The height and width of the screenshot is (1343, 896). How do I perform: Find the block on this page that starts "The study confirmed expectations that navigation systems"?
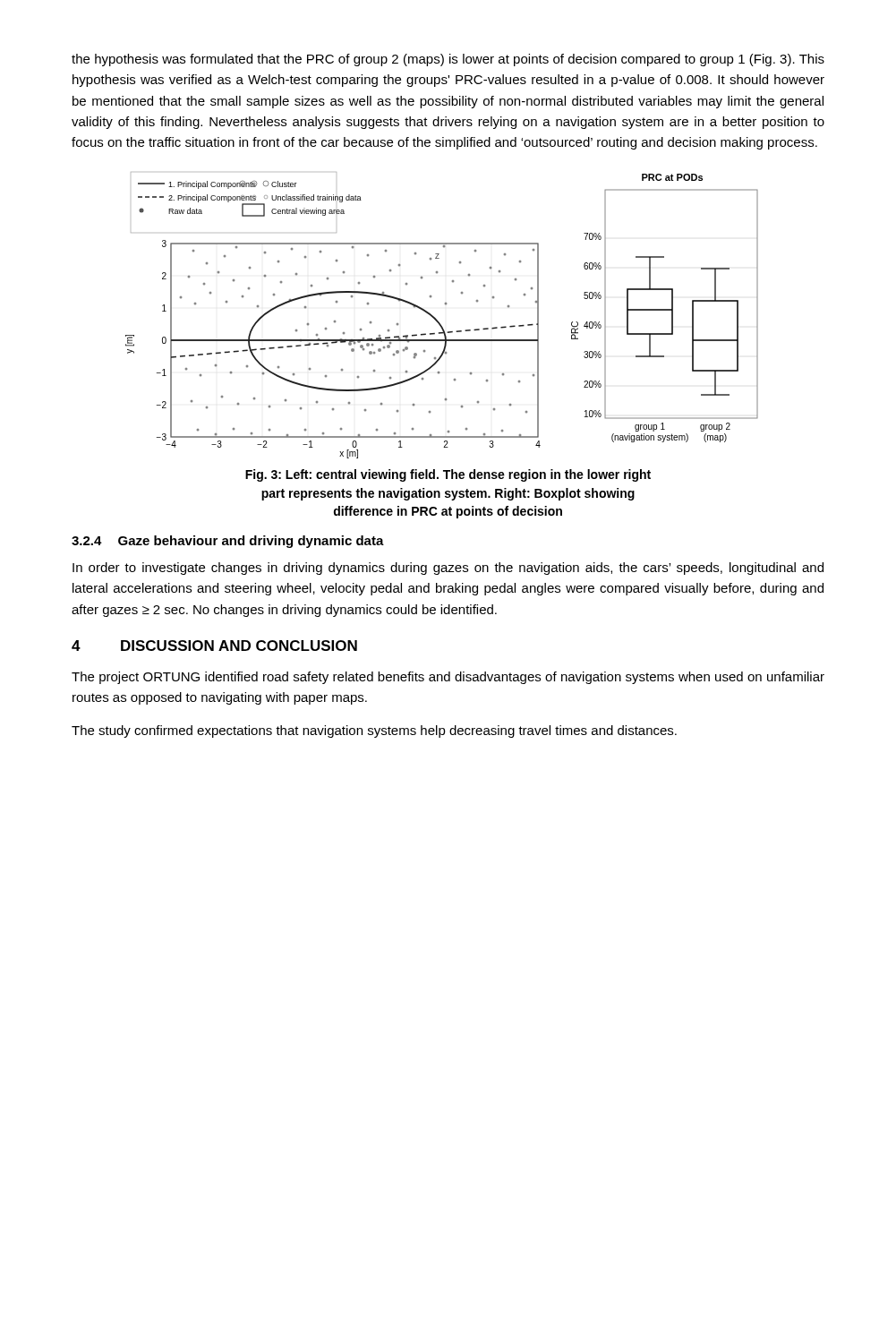tap(375, 731)
